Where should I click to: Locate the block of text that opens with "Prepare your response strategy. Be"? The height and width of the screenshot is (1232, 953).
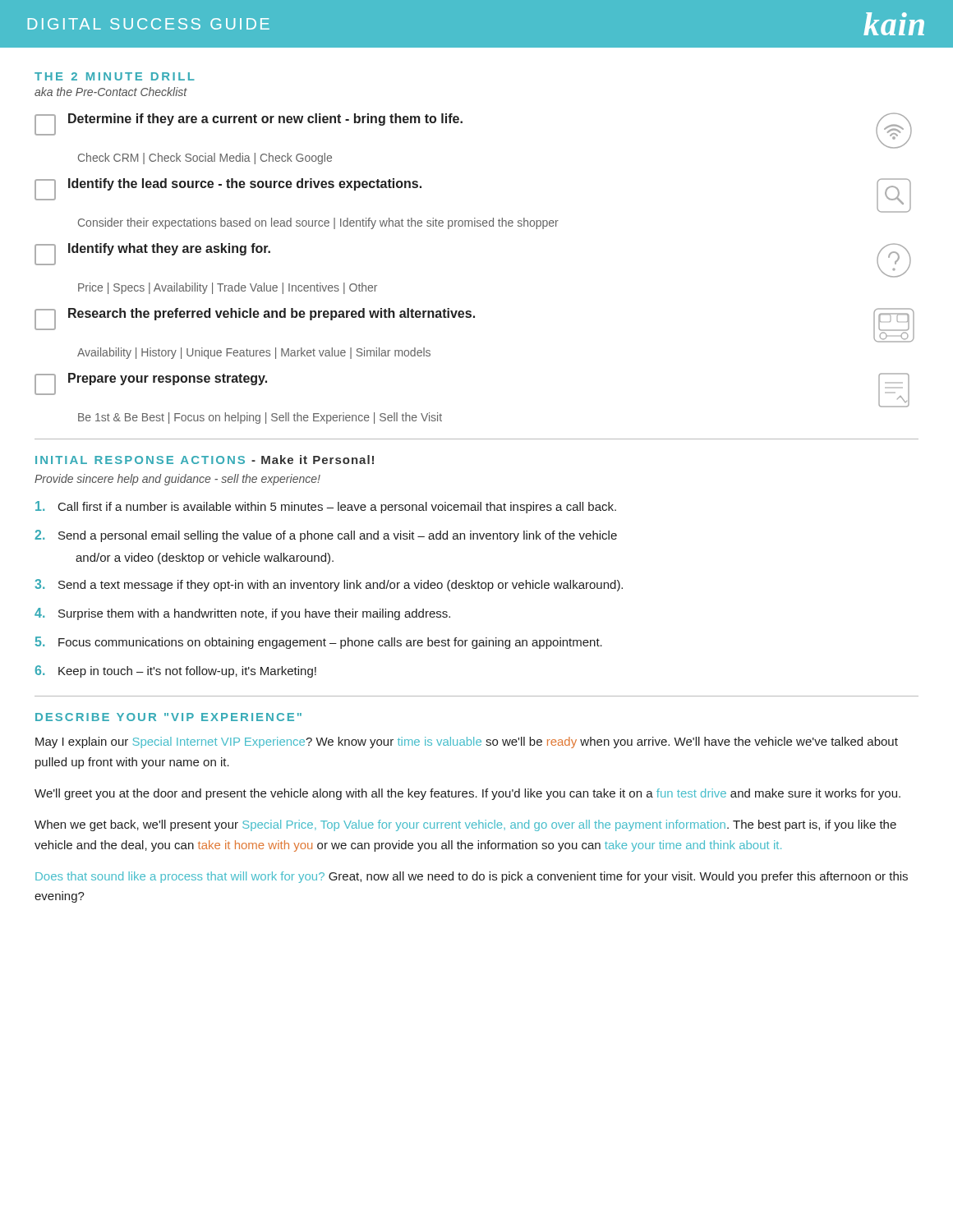45,394
